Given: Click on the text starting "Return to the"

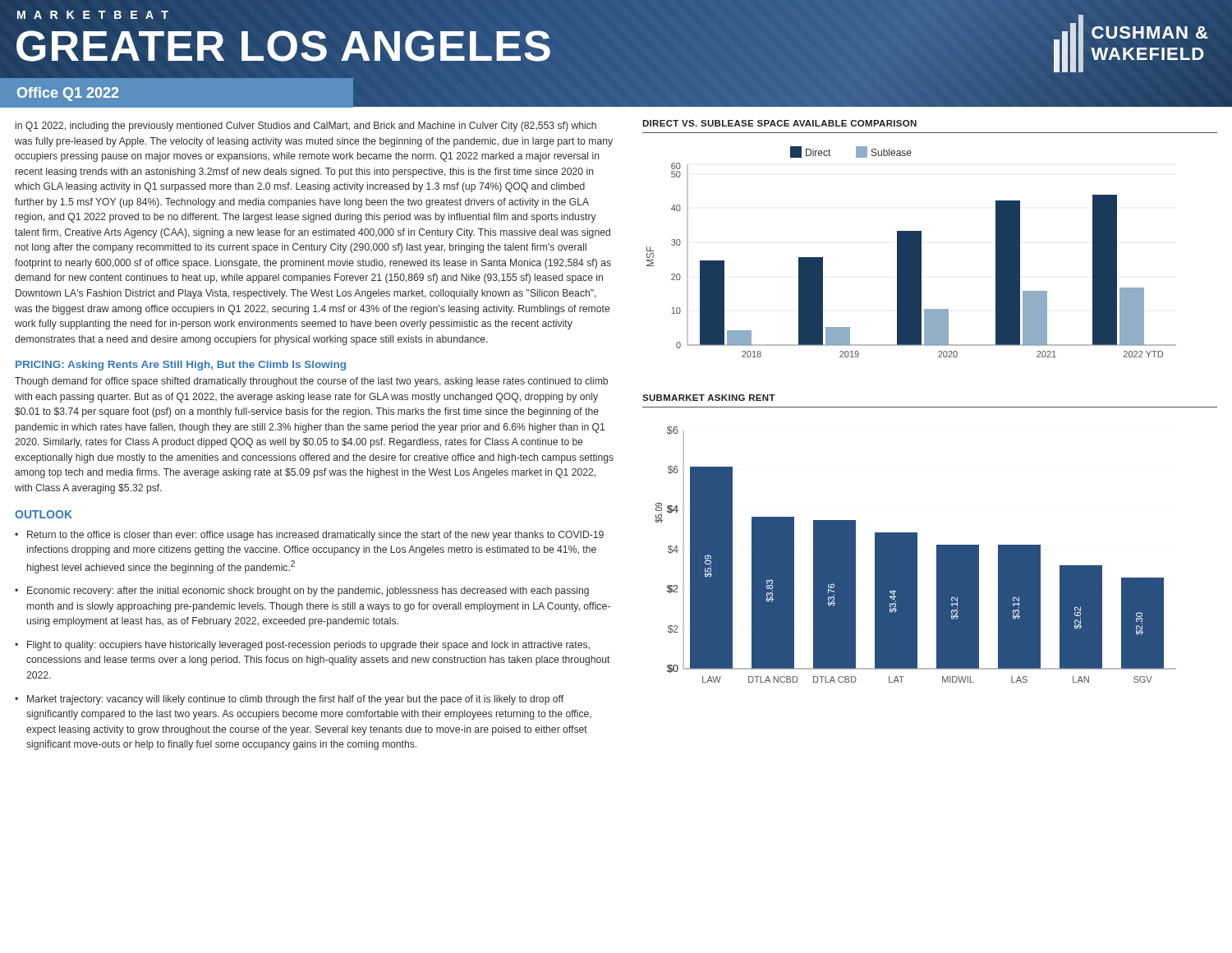Looking at the screenshot, I should (x=315, y=551).
